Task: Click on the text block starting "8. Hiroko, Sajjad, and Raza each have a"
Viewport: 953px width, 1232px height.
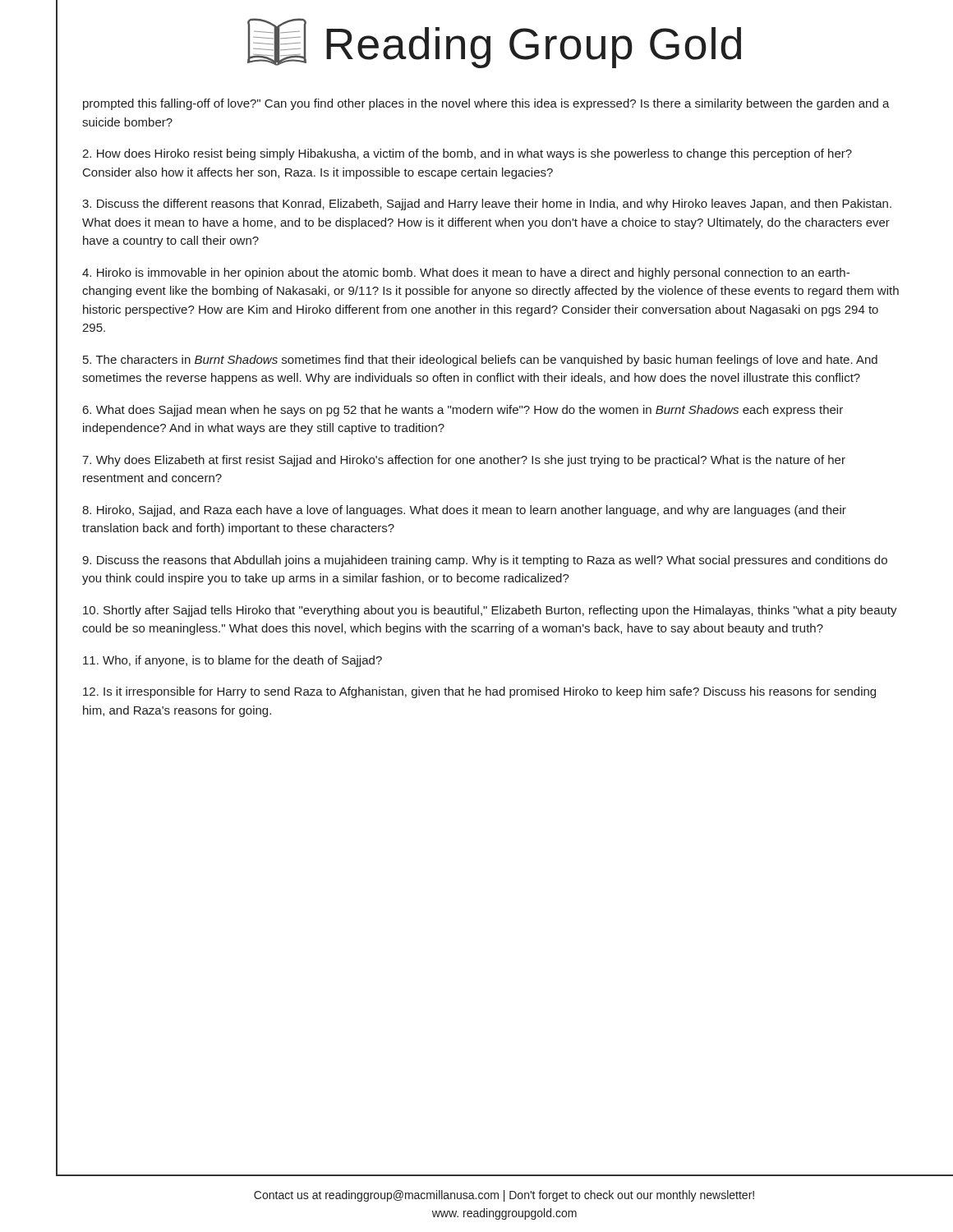Action: [x=464, y=518]
